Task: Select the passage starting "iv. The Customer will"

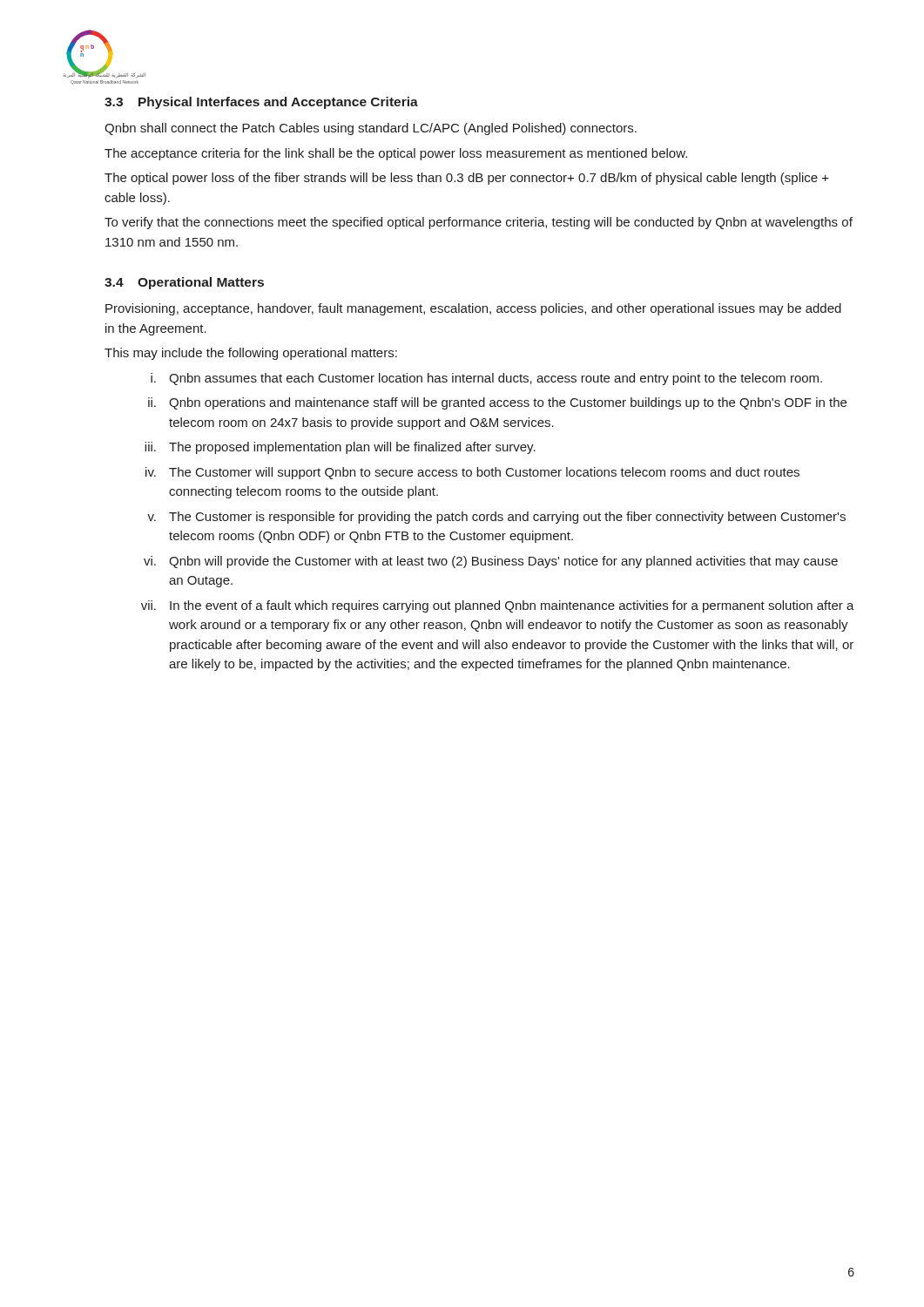Action: pyautogui.click(x=479, y=482)
